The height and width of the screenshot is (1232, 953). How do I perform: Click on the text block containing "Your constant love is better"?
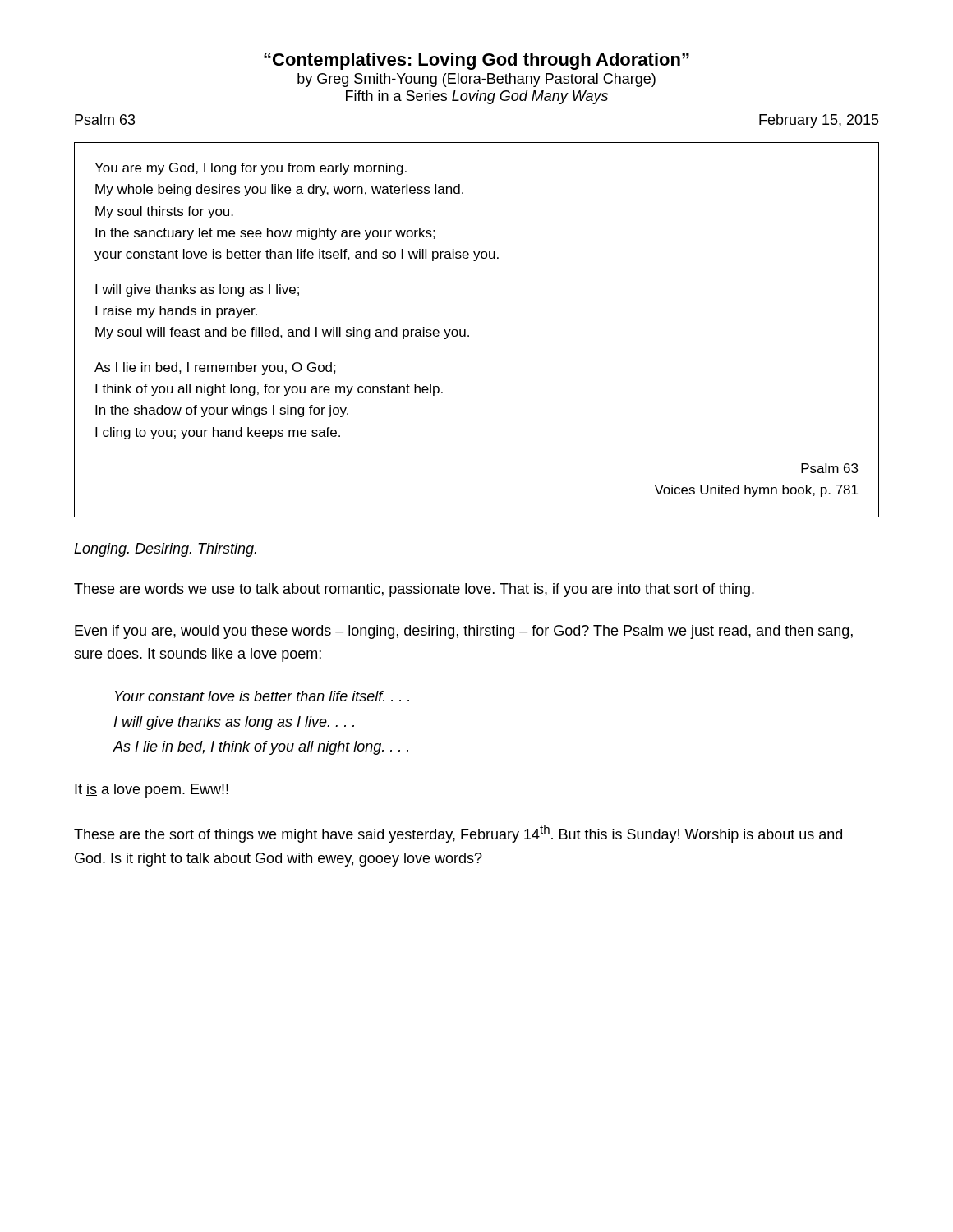(262, 722)
